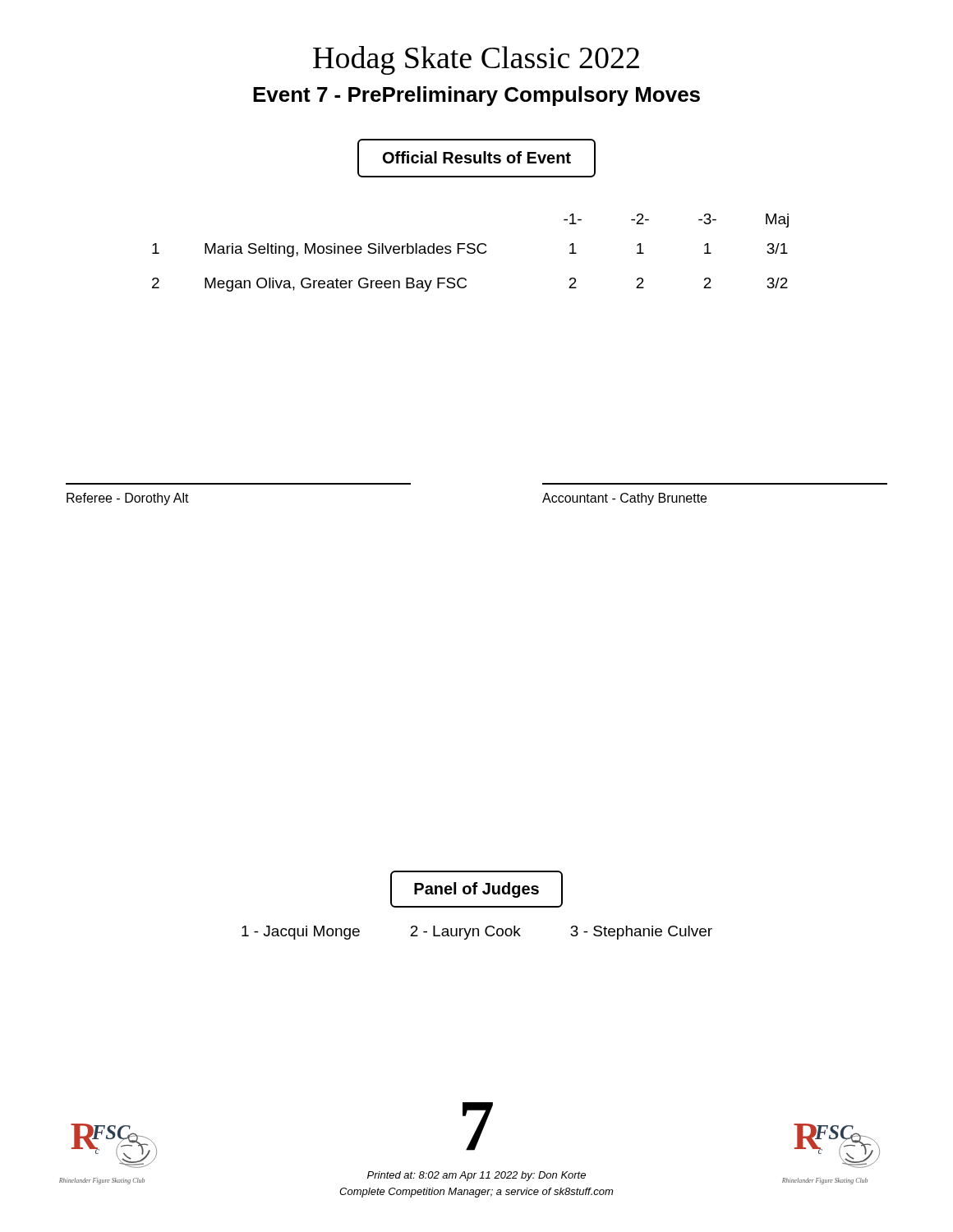953x1232 pixels.
Task: Locate the text block that reads "Accountant - Cathy"
Action: coord(715,499)
